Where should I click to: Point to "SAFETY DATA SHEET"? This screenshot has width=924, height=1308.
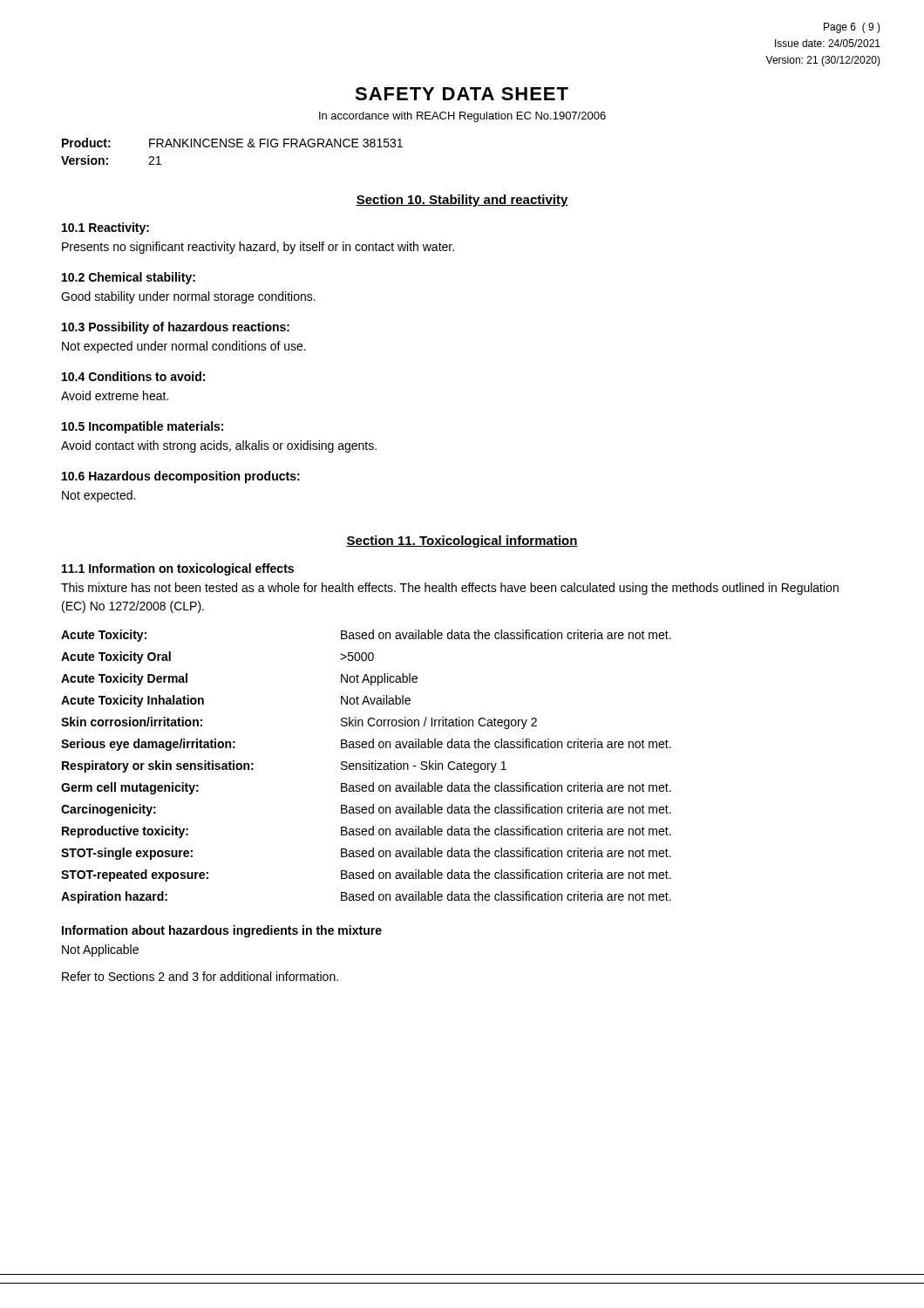(462, 94)
